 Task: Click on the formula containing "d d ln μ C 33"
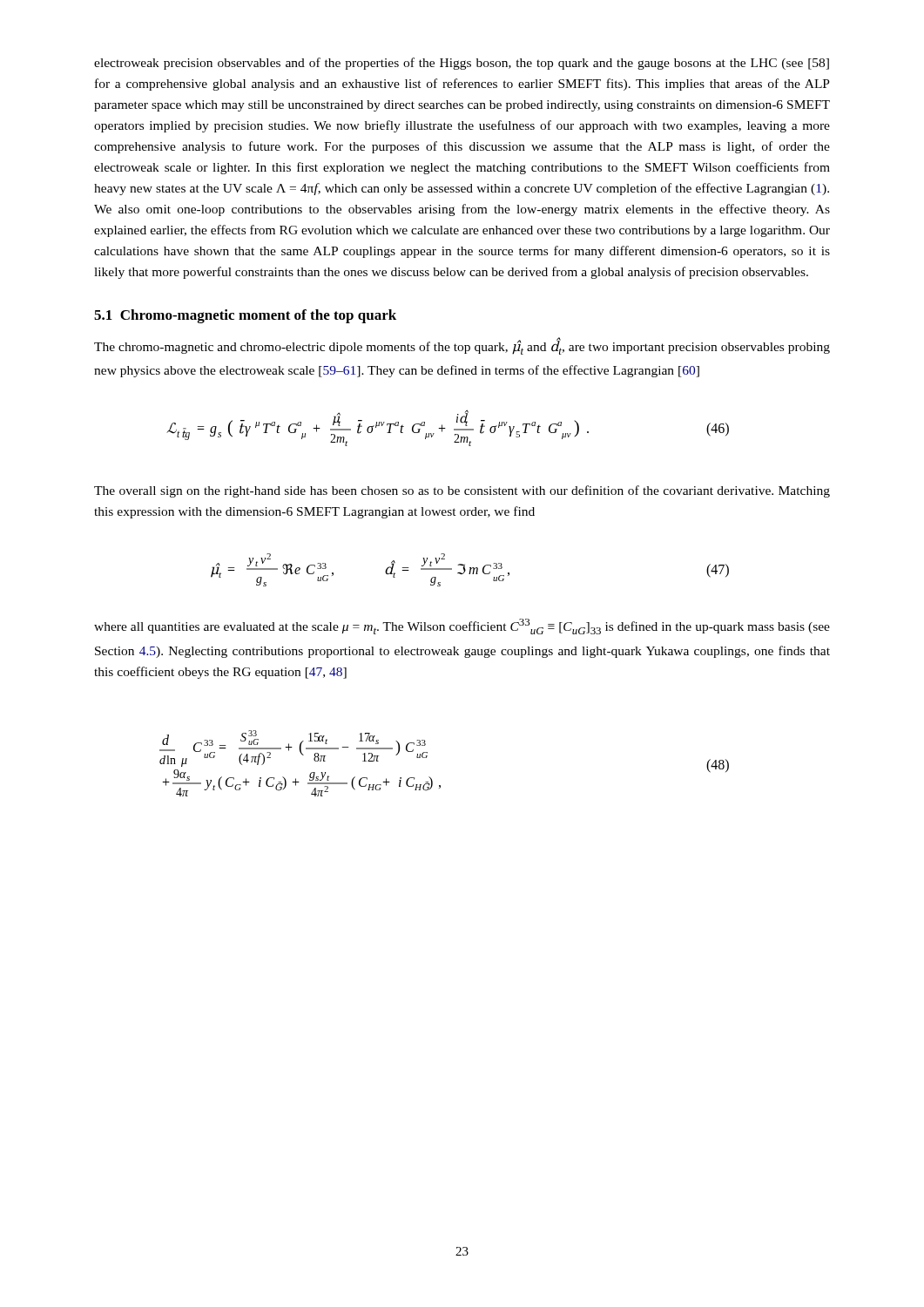click(462, 752)
